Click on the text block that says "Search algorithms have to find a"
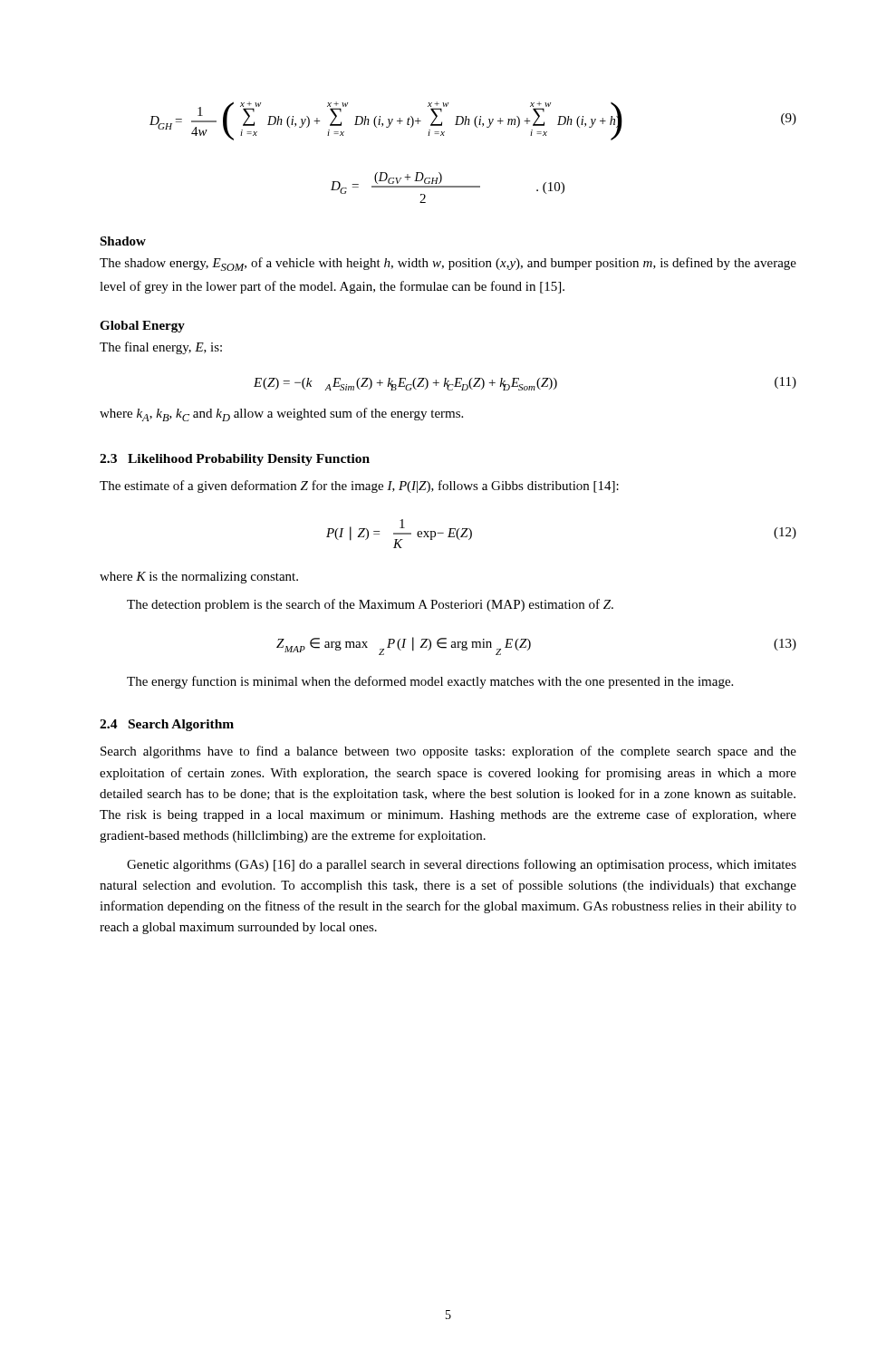Viewport: 896px width, 1359px height. tap(448, 840)
